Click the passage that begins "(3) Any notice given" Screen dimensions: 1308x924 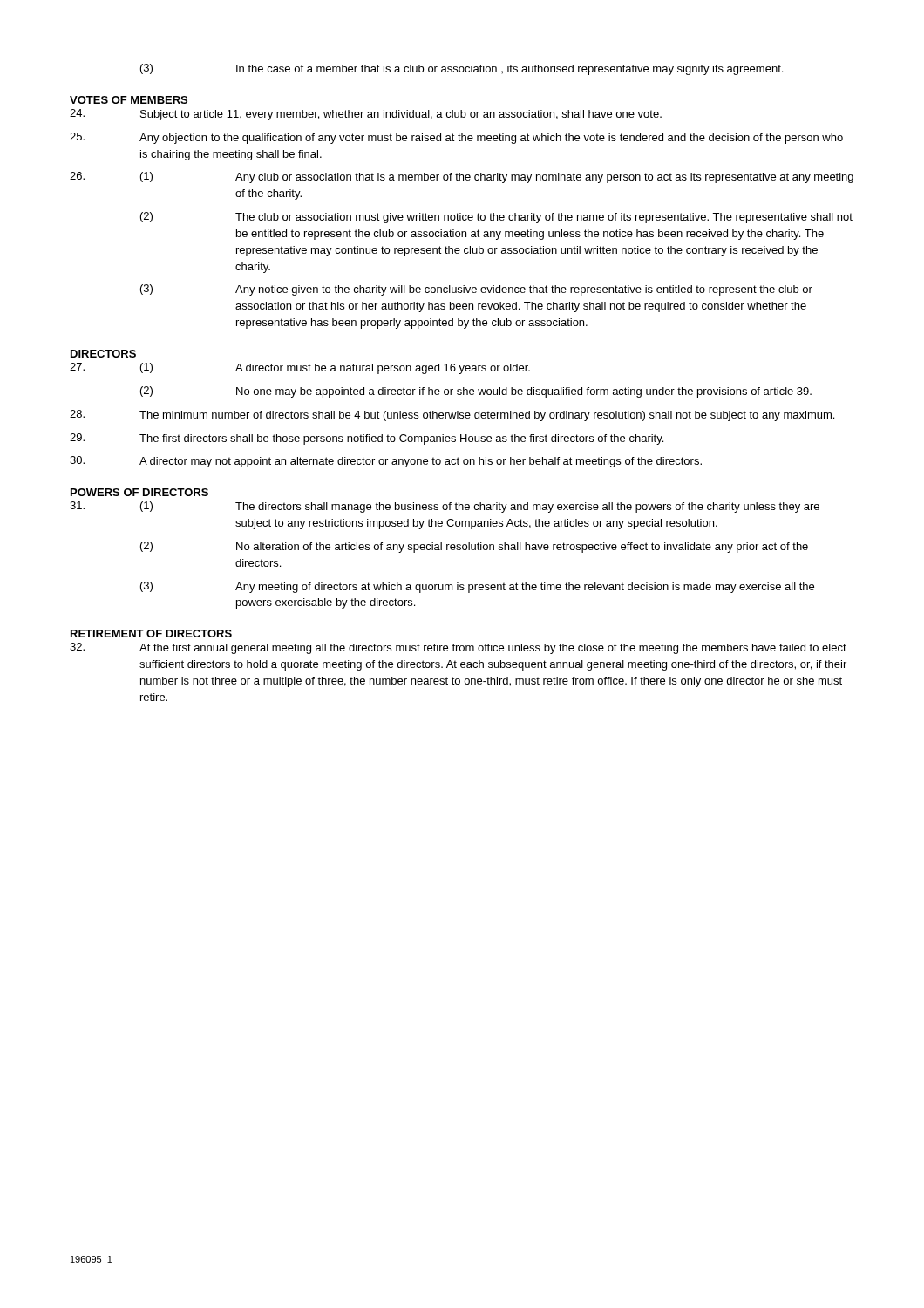(462, 307)
